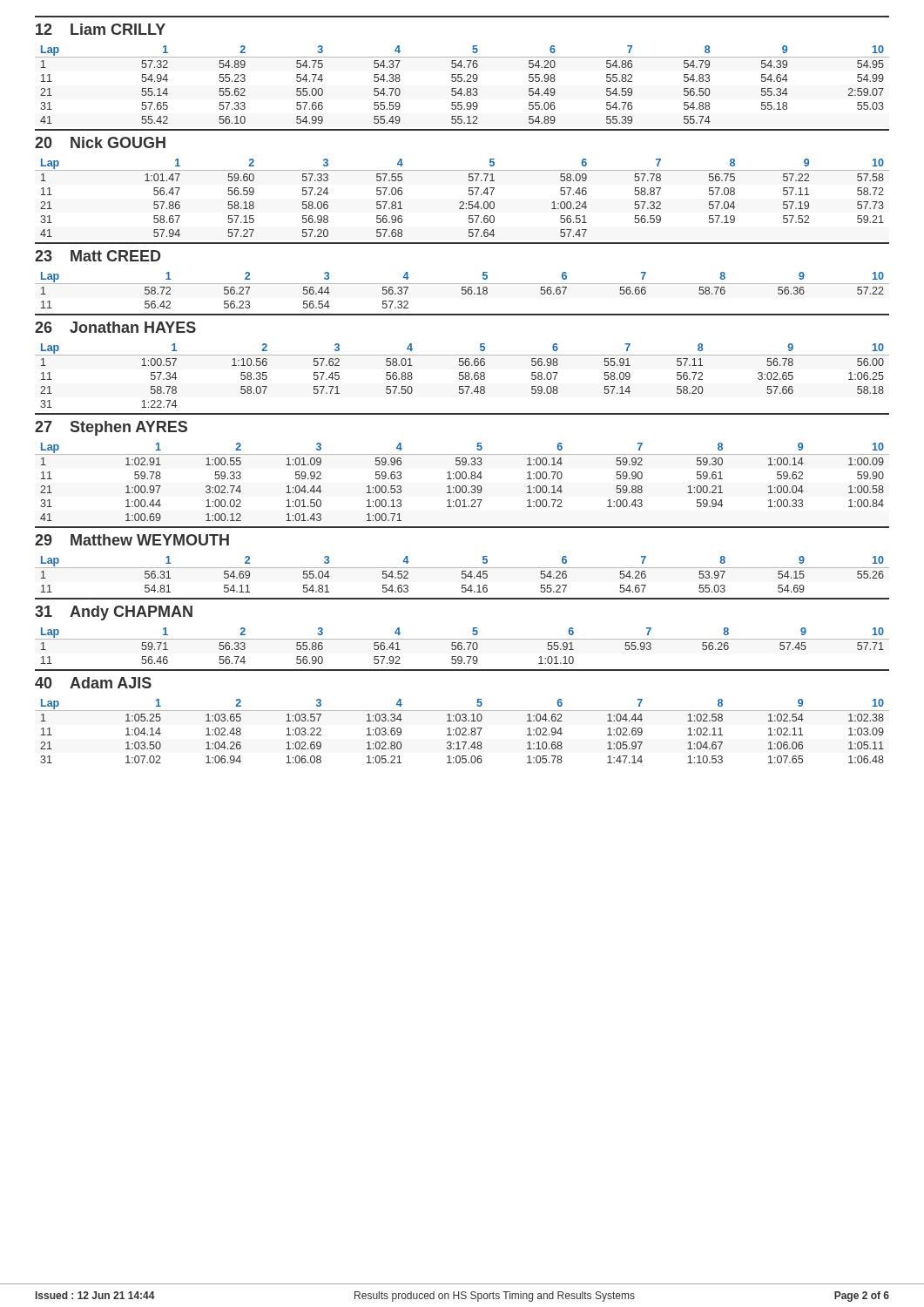Viewport: 924px width, 1307px height.
Task: Select the table that reads "55.23"
Action: click(x=462, y=85)
